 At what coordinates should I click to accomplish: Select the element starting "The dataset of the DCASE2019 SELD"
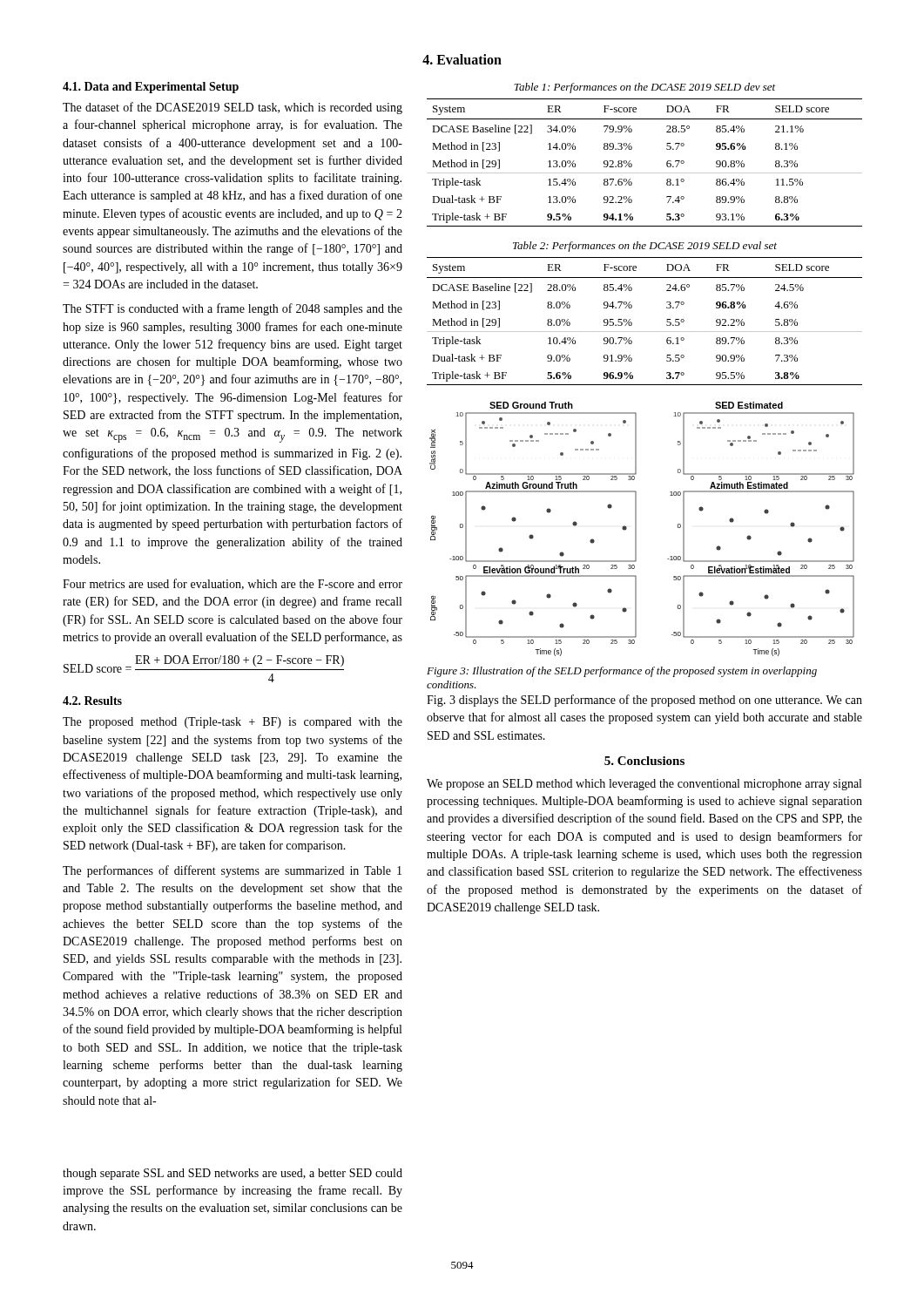pyautogui.click(x=233, y=197)
